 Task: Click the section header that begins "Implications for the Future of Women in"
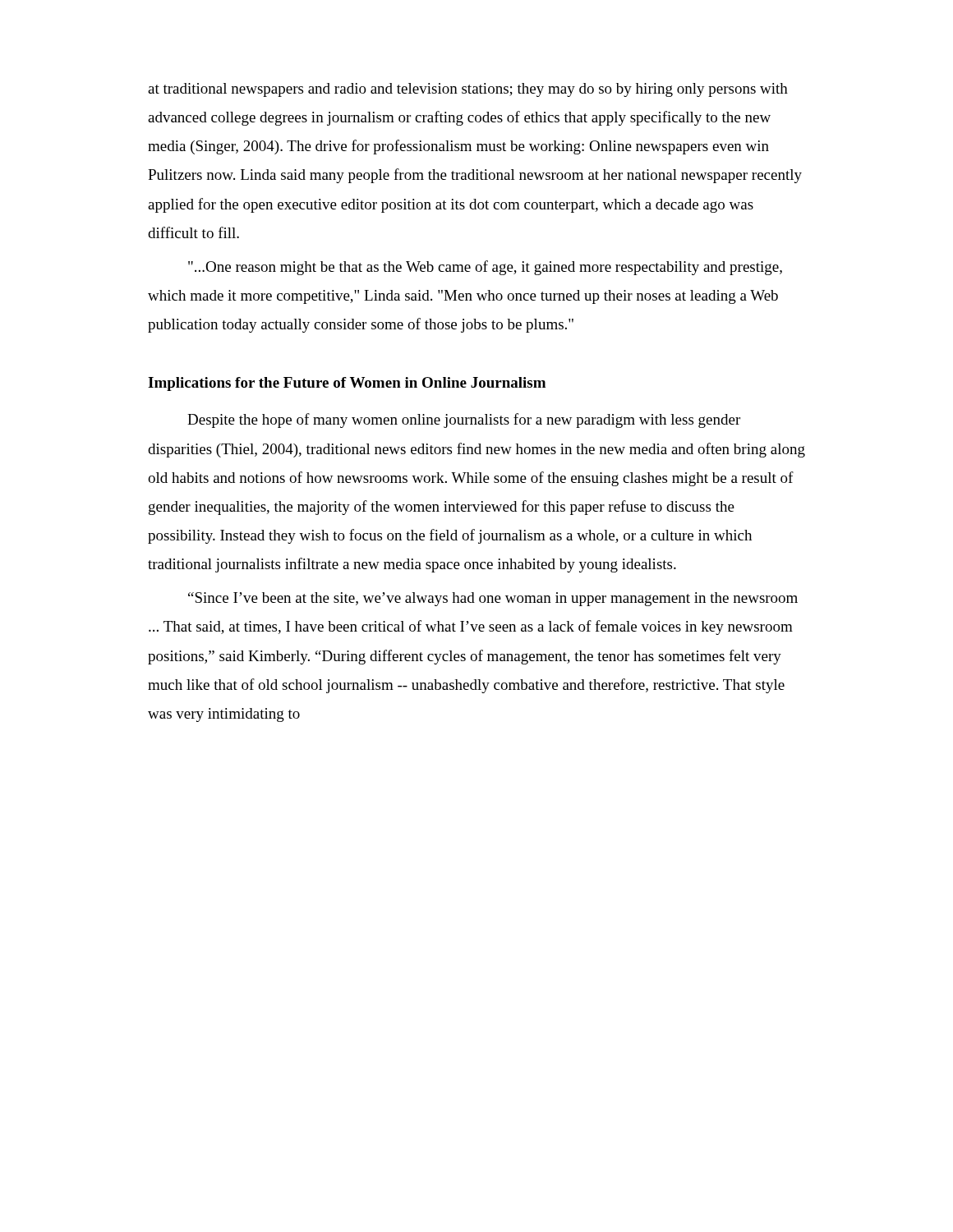coord(347,383)
